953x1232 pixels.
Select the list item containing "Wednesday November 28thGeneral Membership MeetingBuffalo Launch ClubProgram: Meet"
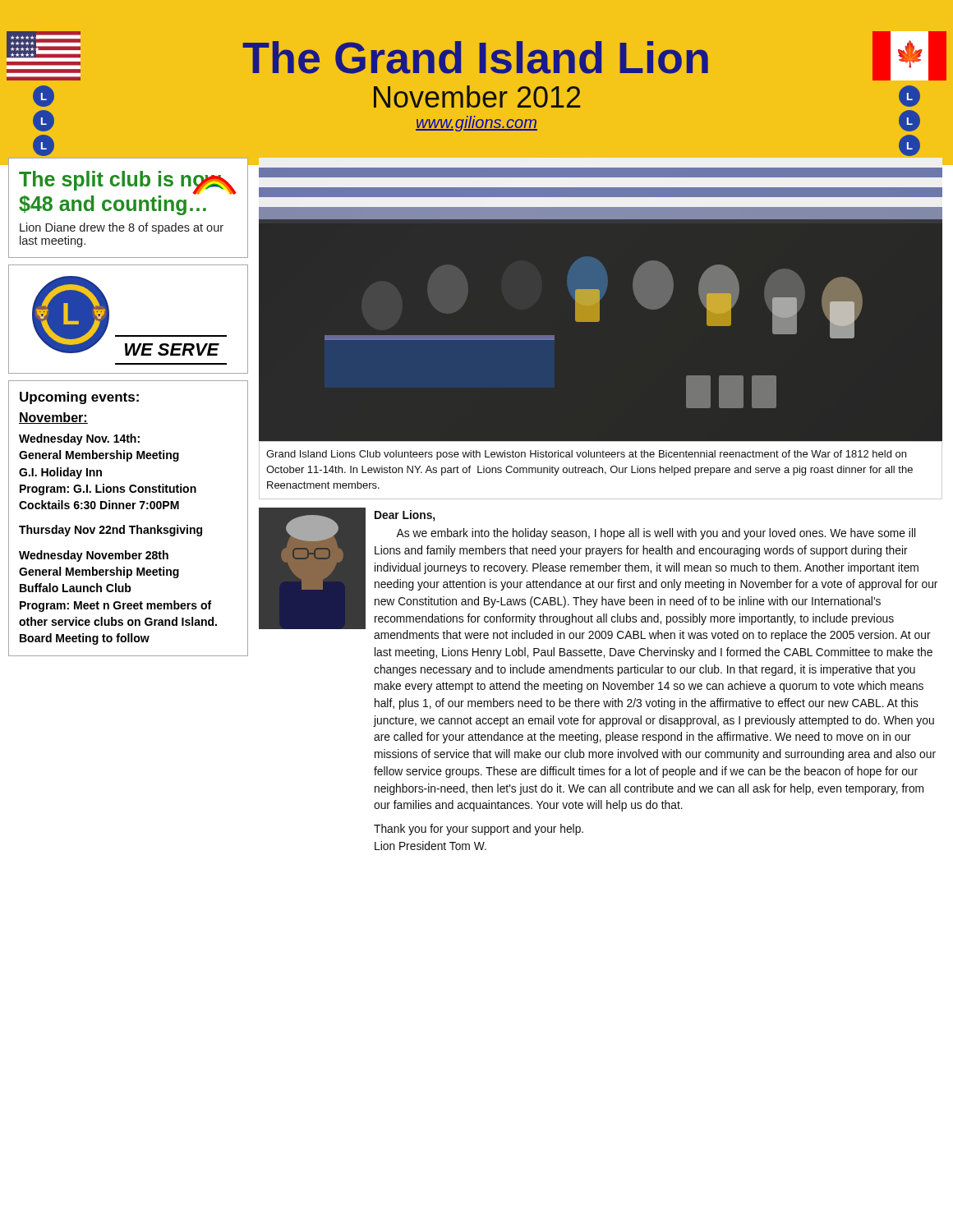pos(118,597)
